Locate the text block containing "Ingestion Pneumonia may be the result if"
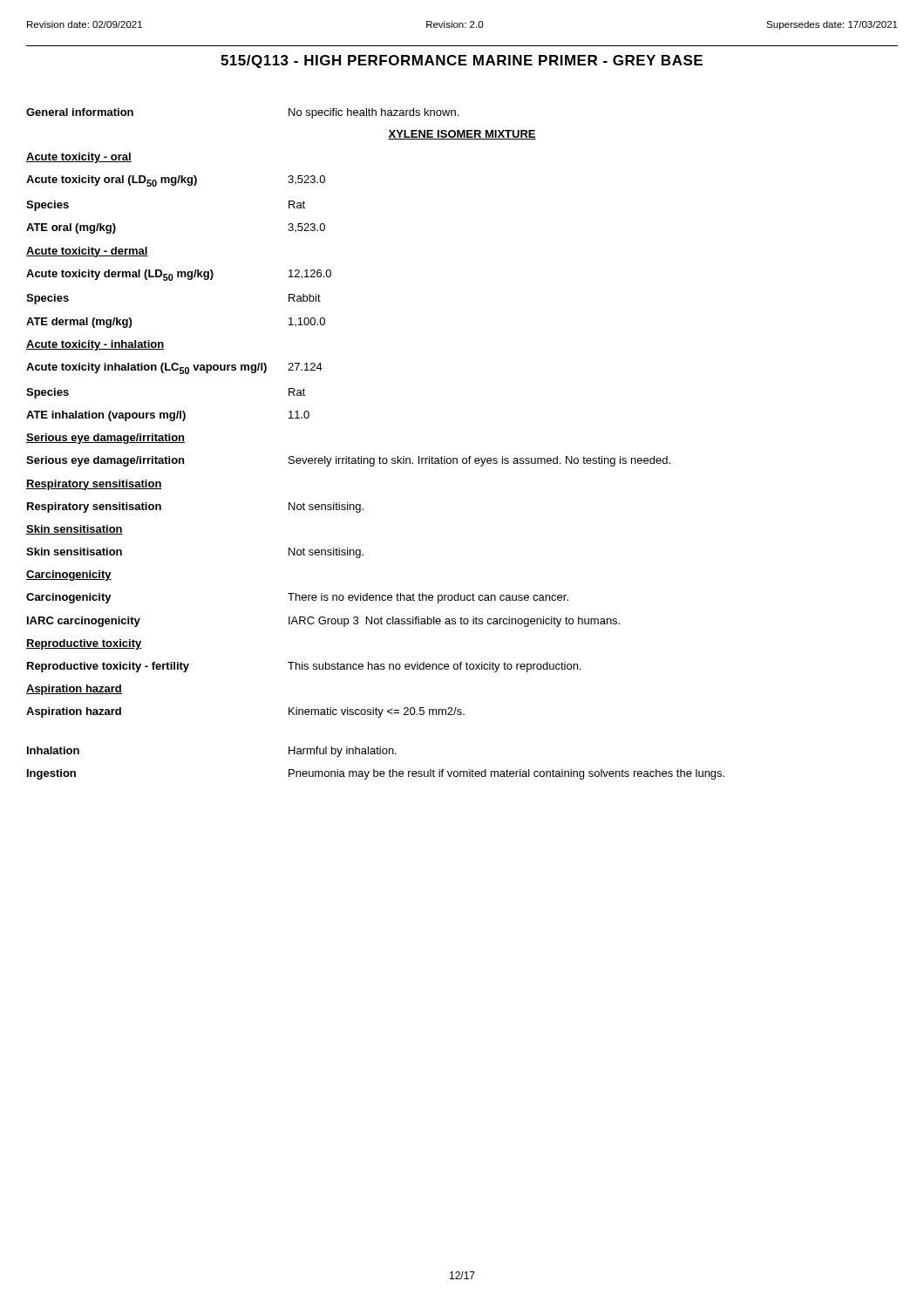This screenshot has height=1308, width=924. 462,773
